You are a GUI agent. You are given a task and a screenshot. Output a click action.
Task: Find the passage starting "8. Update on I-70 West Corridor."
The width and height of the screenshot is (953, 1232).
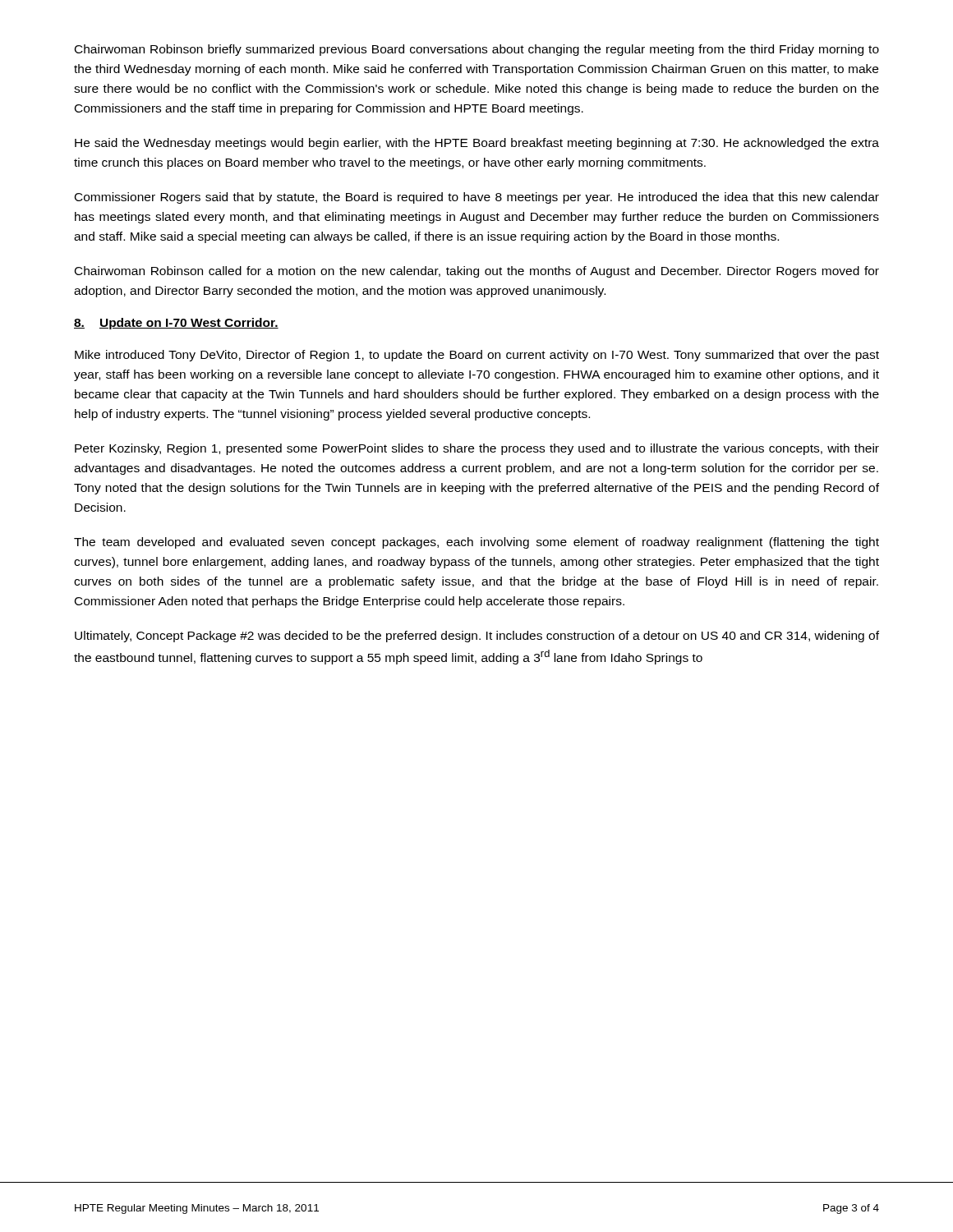click(x=176, y=323)
